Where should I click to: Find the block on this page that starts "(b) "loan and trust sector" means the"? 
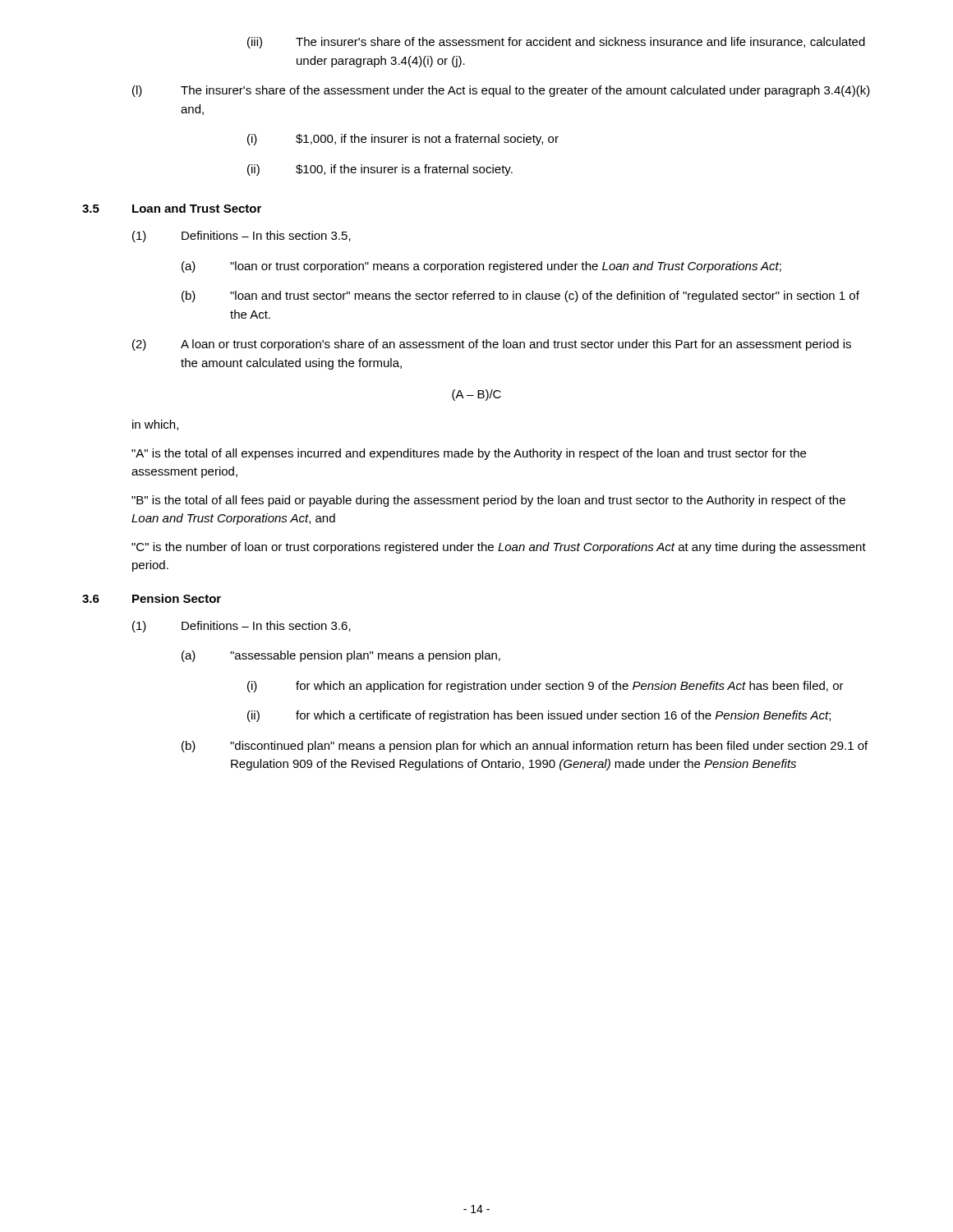point(526,305)
